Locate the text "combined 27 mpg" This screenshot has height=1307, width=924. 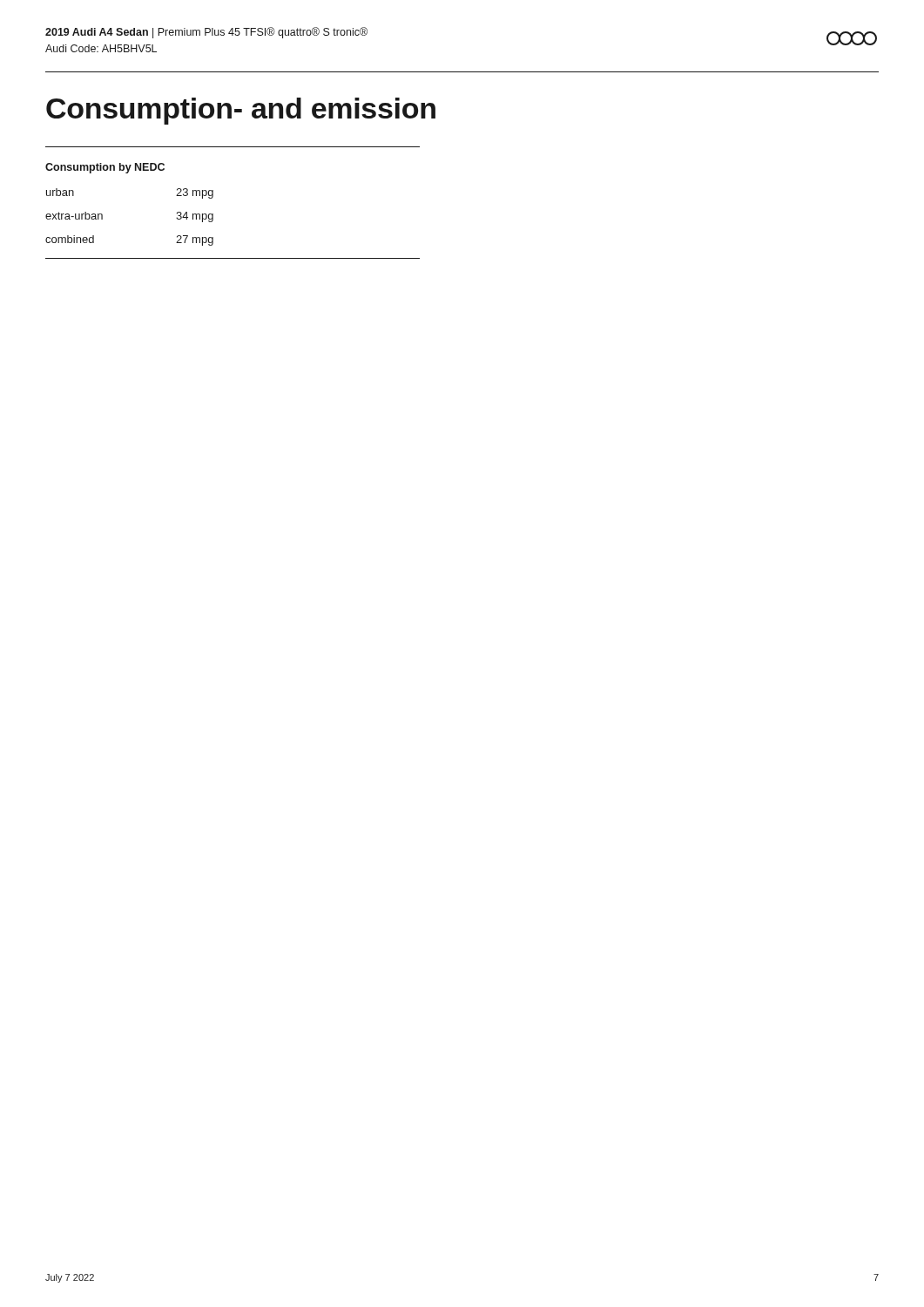coord(68,240)
